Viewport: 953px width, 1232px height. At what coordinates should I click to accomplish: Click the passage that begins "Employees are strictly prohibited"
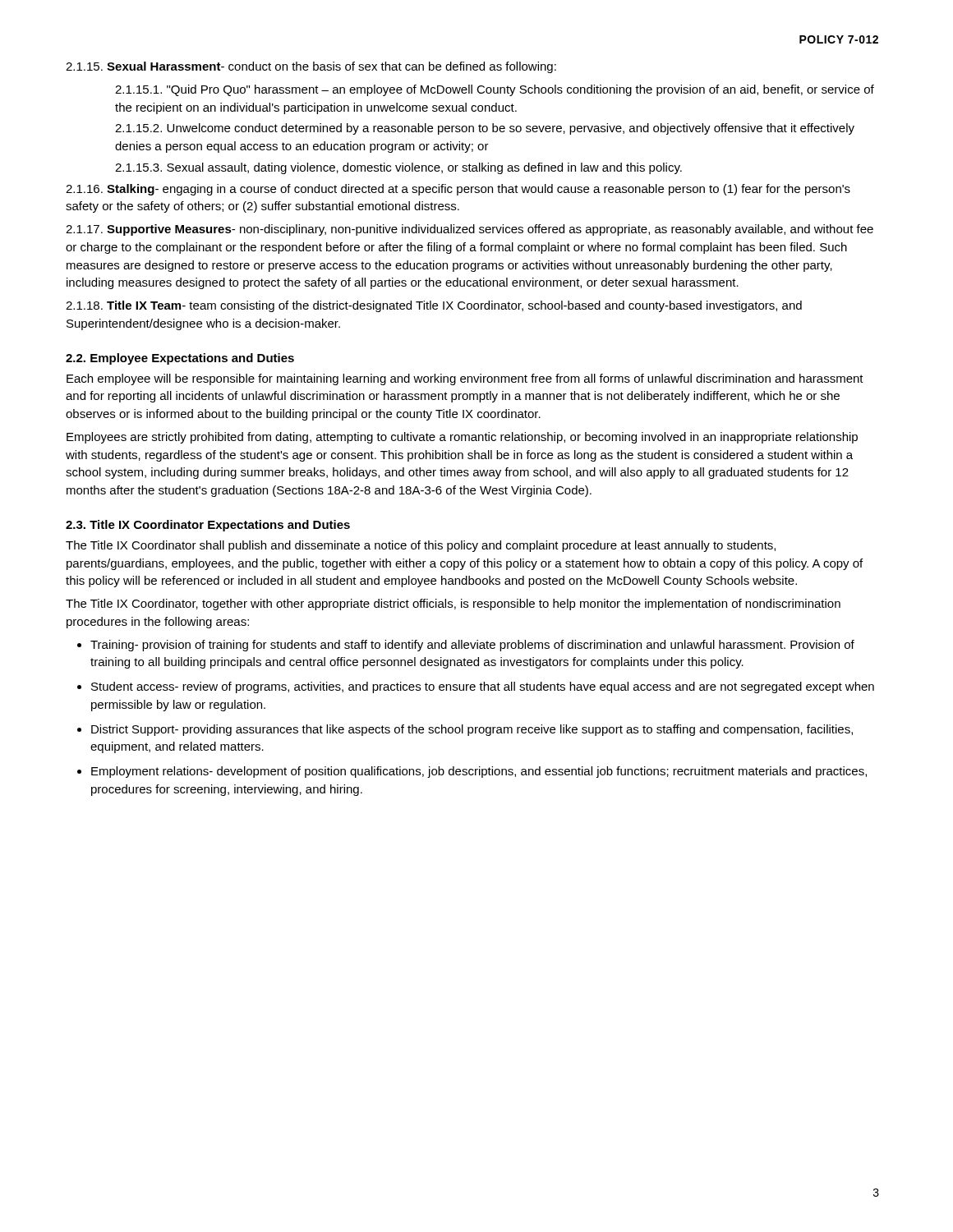tap(462, 463)
